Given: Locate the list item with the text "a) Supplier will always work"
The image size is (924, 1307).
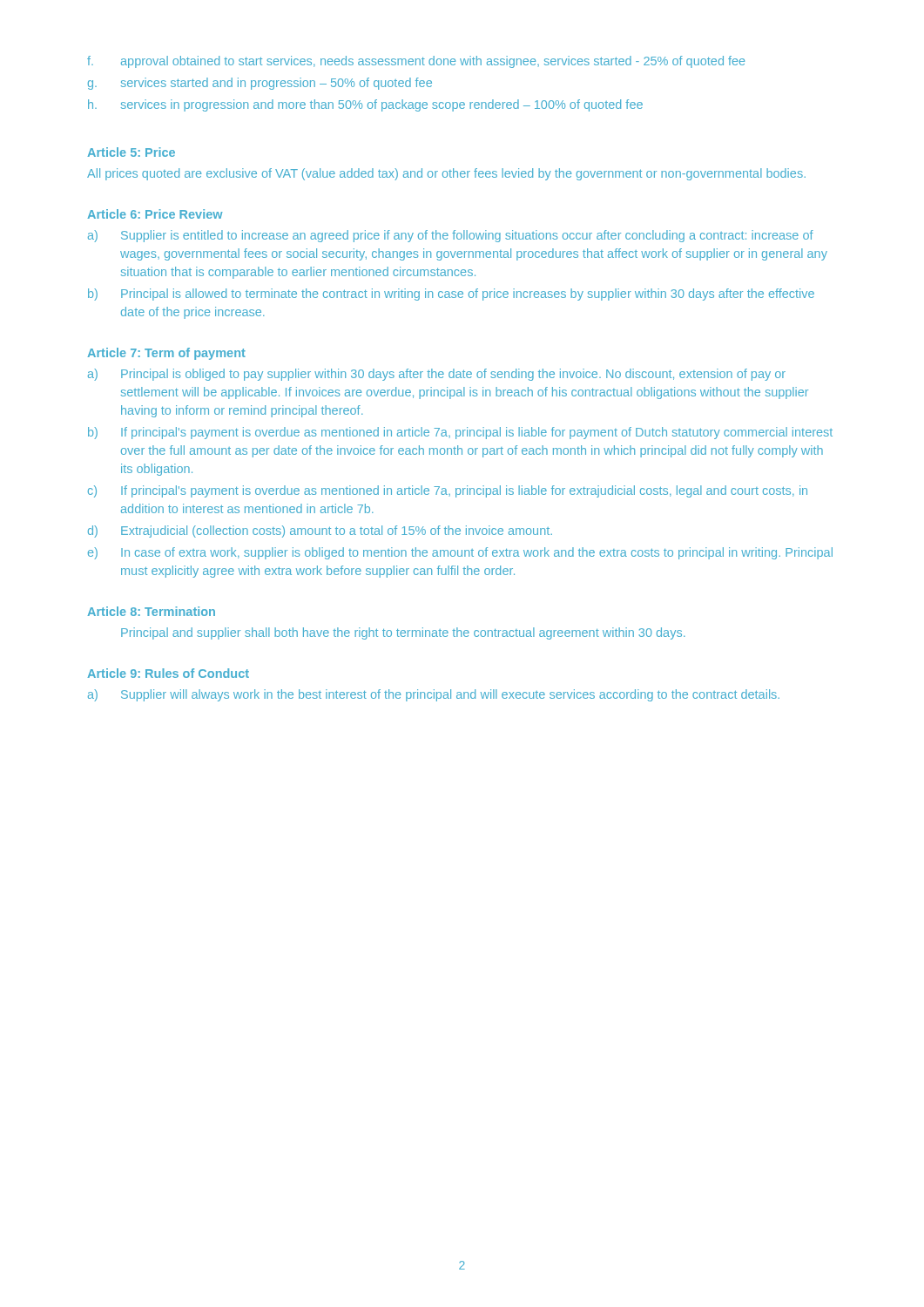Looking at the screenshot, I should pyautogui.click(x=462, y=695).
